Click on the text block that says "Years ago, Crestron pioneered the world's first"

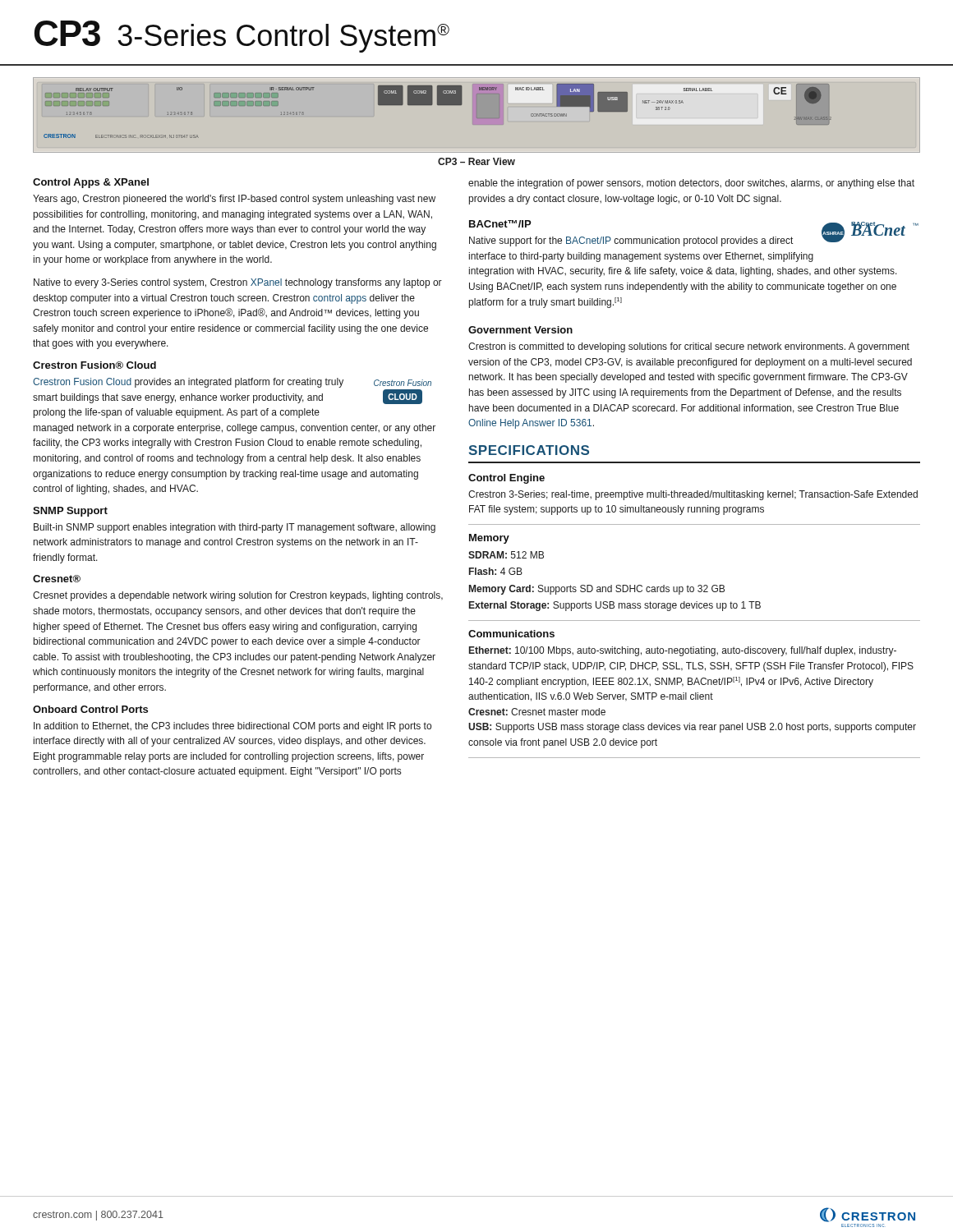point(235,229)
